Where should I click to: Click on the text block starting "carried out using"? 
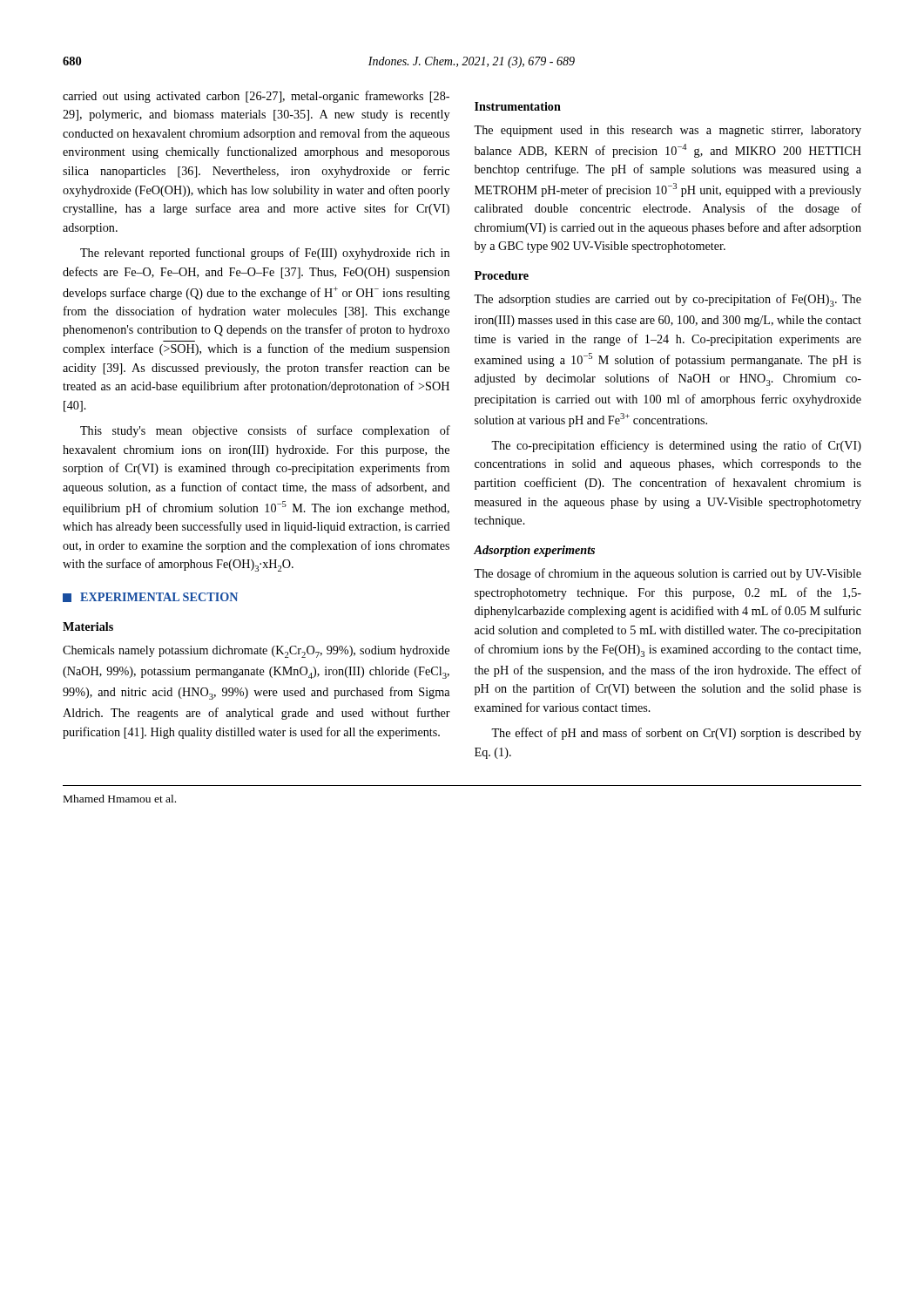[x=256, y=162]
